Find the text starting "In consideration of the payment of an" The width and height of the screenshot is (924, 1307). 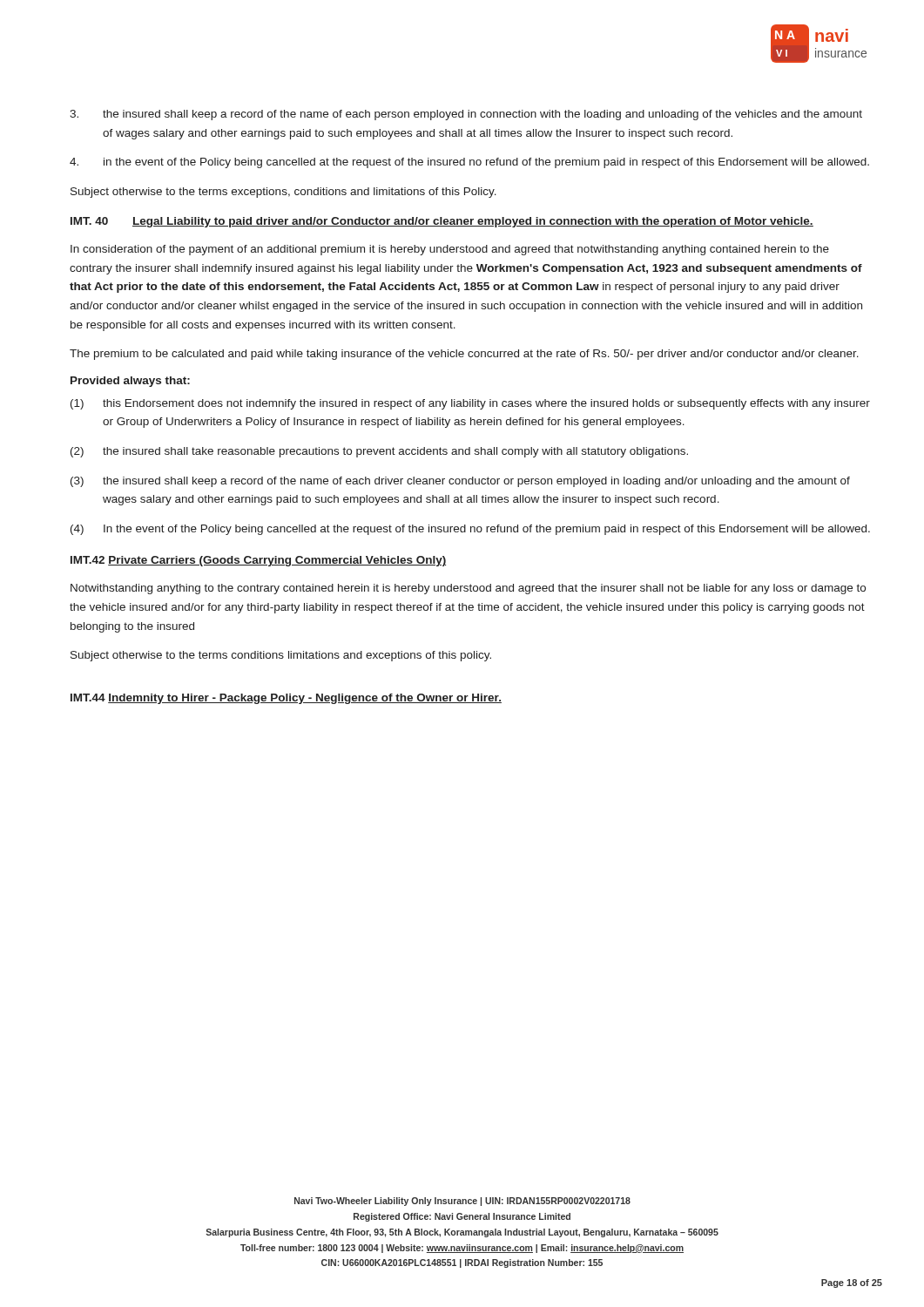[466, 287]
